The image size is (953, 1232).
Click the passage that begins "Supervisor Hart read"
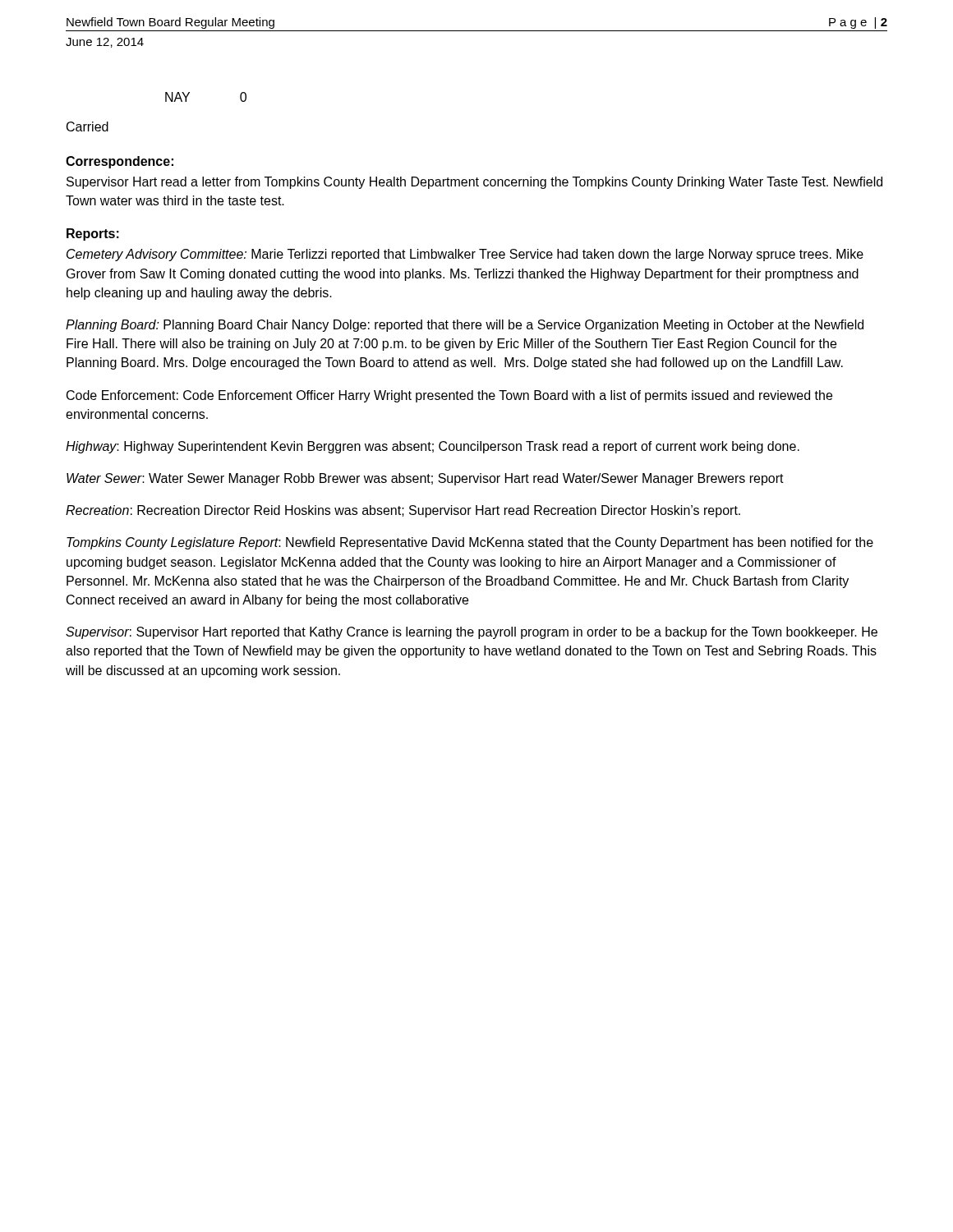click(474, 191)
